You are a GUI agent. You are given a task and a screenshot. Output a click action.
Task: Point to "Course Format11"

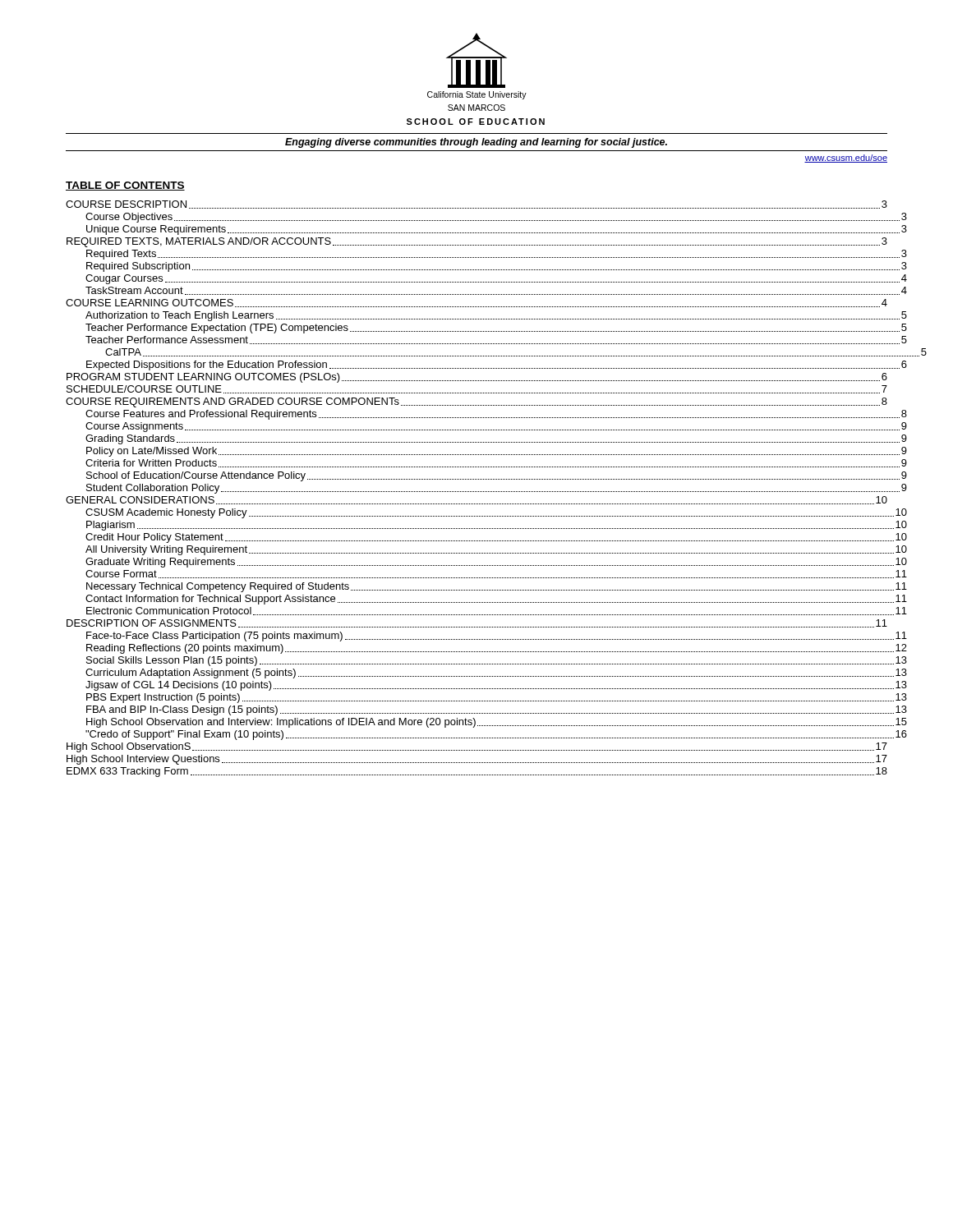(496, 573)
